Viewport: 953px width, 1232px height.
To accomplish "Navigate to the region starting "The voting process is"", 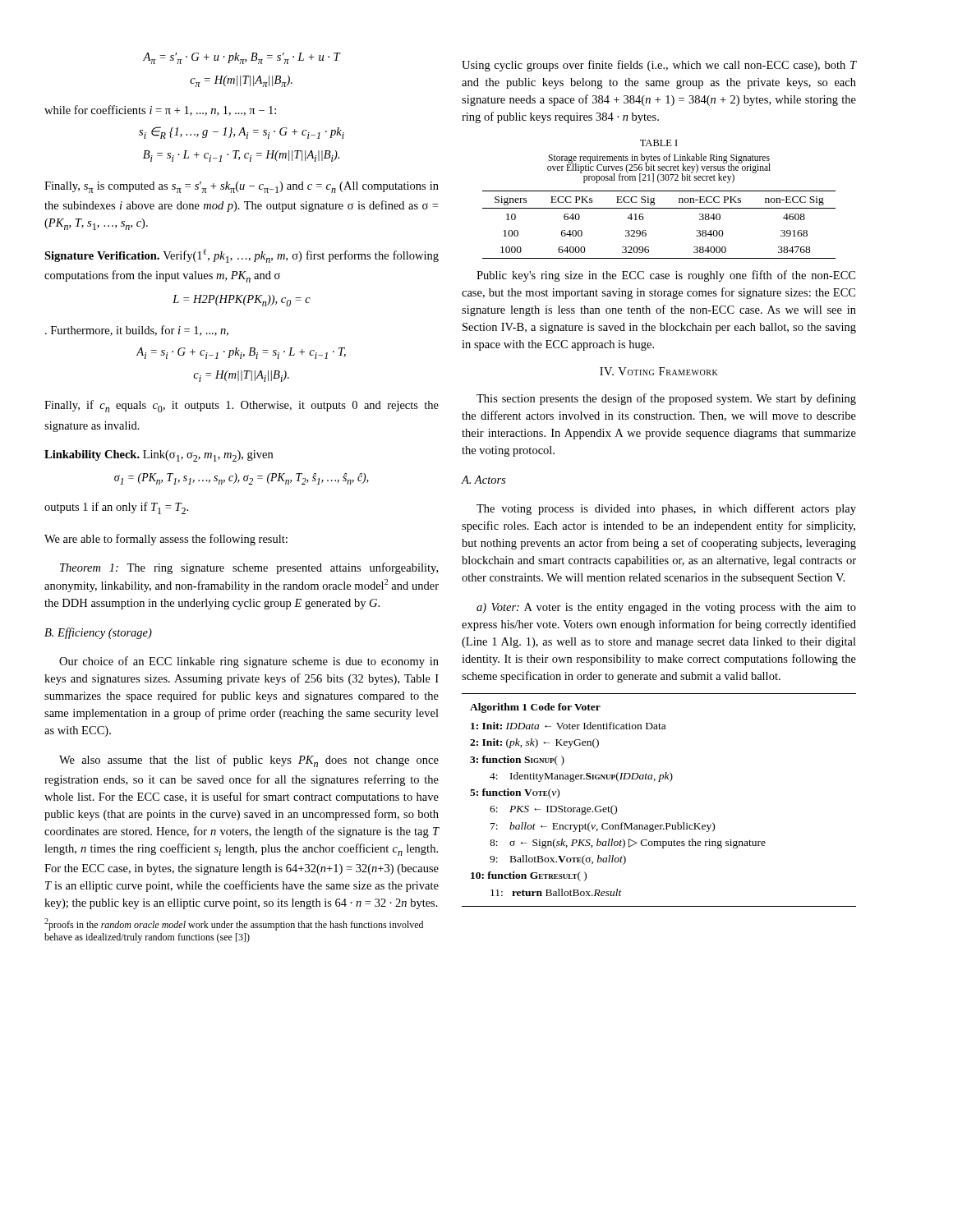I will pyautogui.click(x=659, y=543).
